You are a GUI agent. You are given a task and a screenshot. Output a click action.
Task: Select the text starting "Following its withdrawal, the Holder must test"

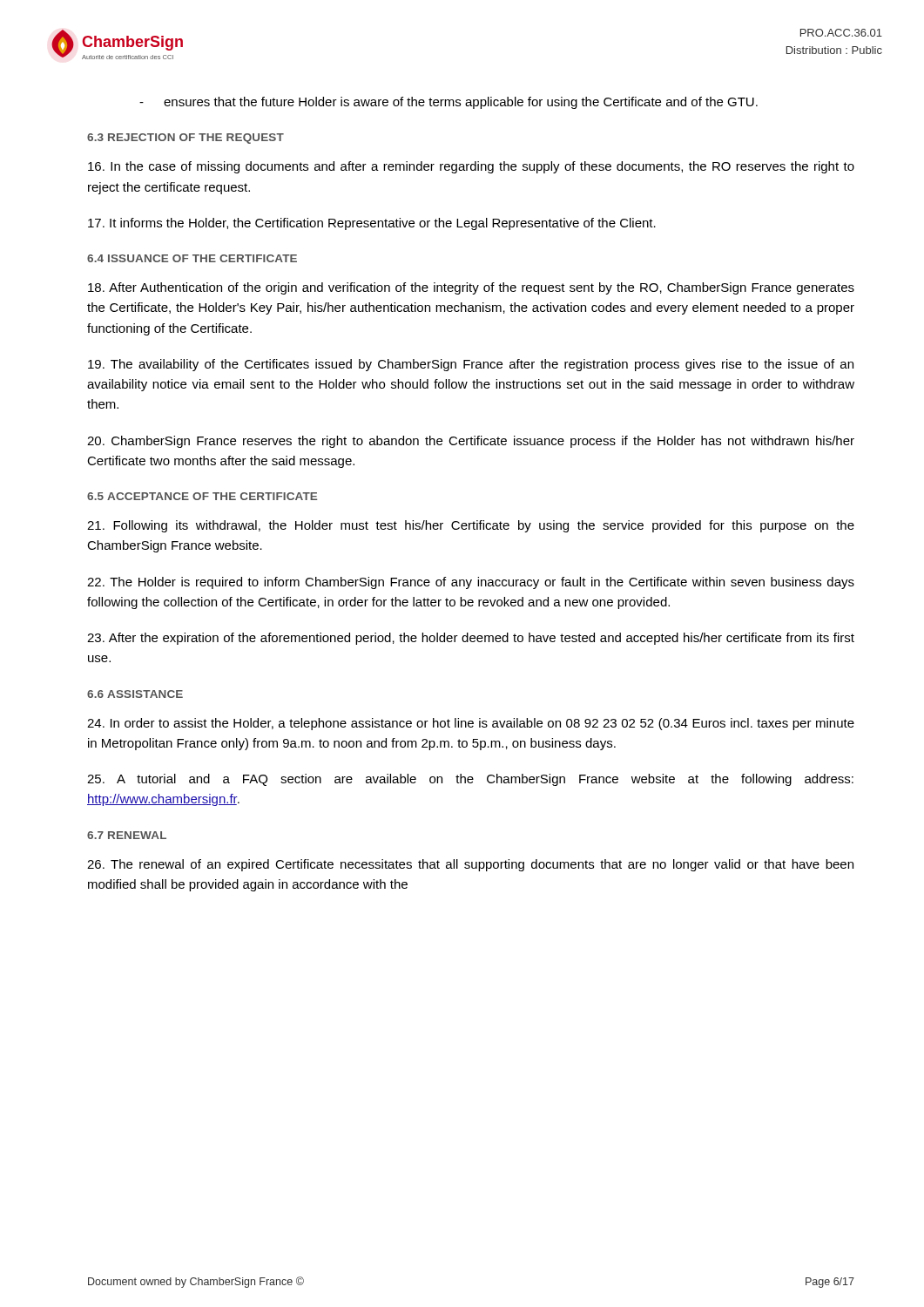[471, 535]
